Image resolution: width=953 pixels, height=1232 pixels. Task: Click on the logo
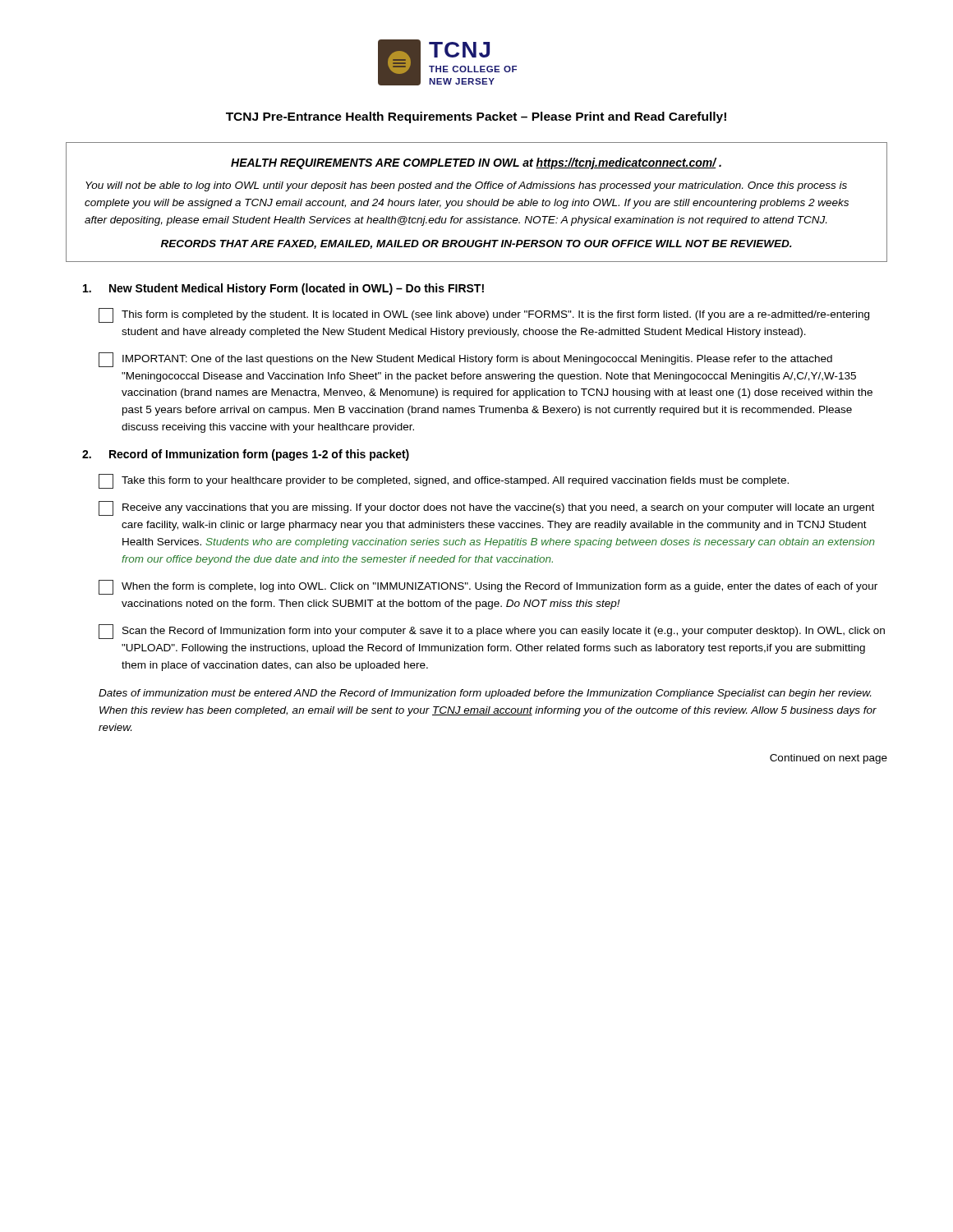(476, 64)
